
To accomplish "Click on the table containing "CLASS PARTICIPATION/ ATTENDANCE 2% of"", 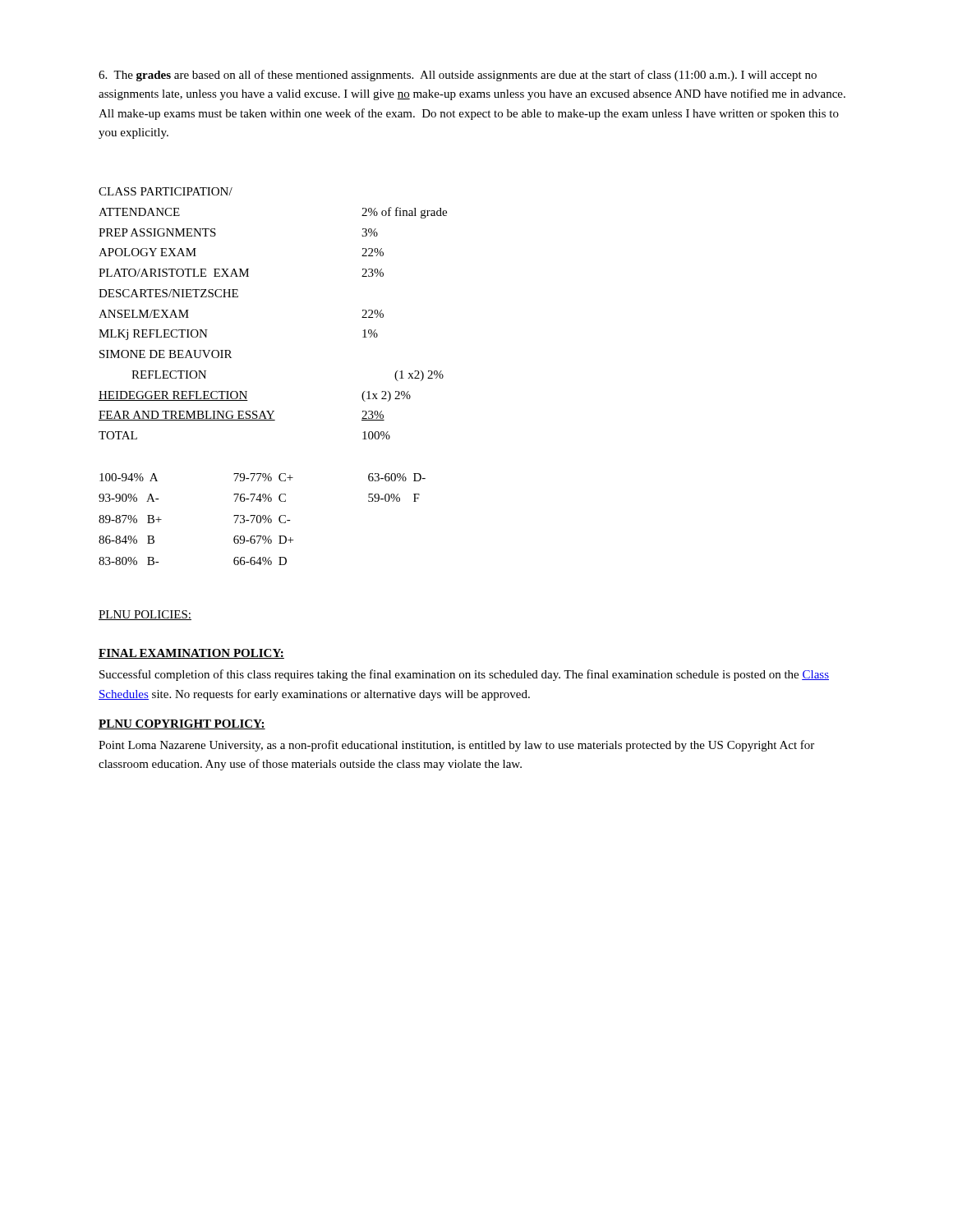I will [476, 314].
